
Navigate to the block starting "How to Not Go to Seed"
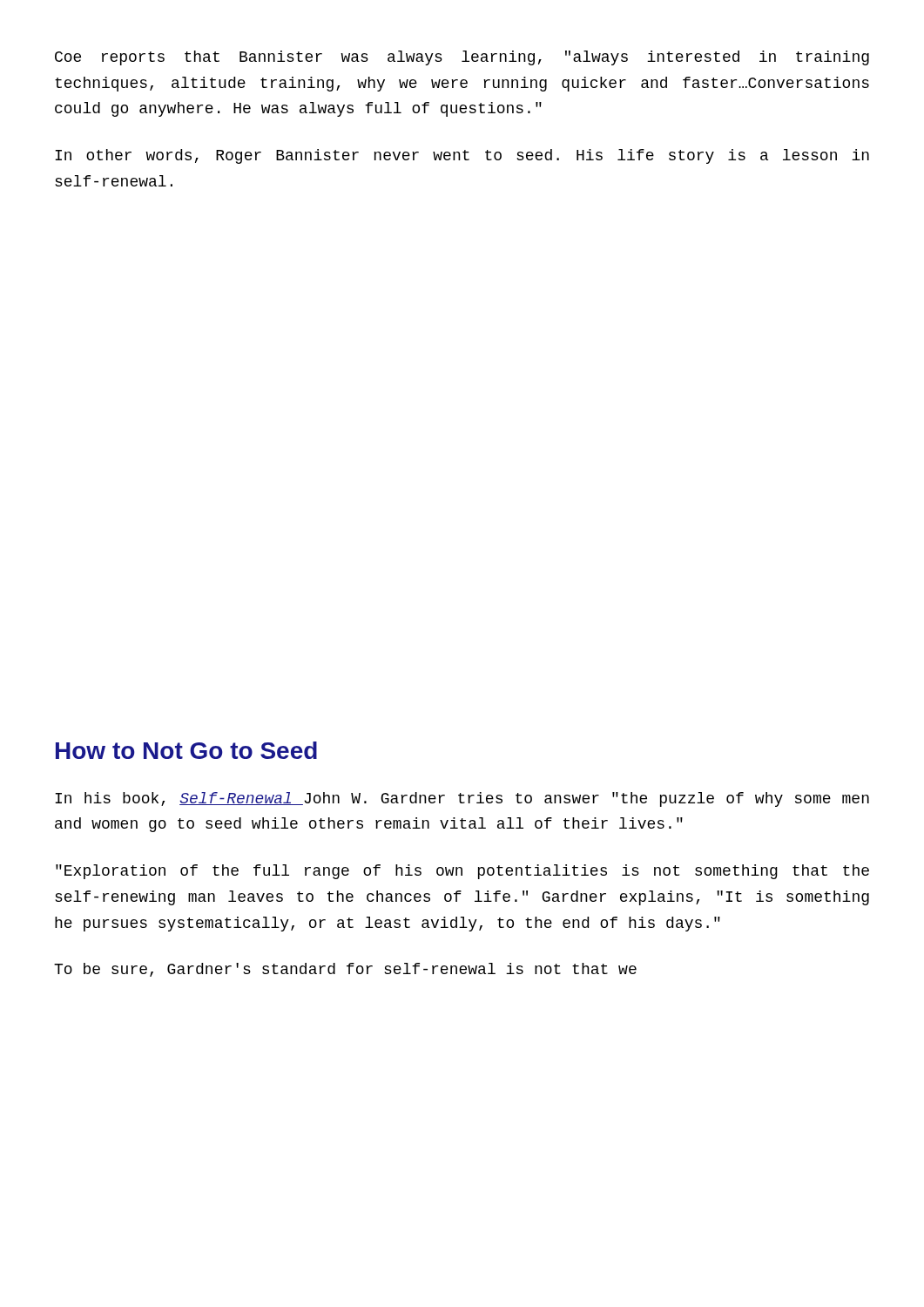click(x=186, y=751)
